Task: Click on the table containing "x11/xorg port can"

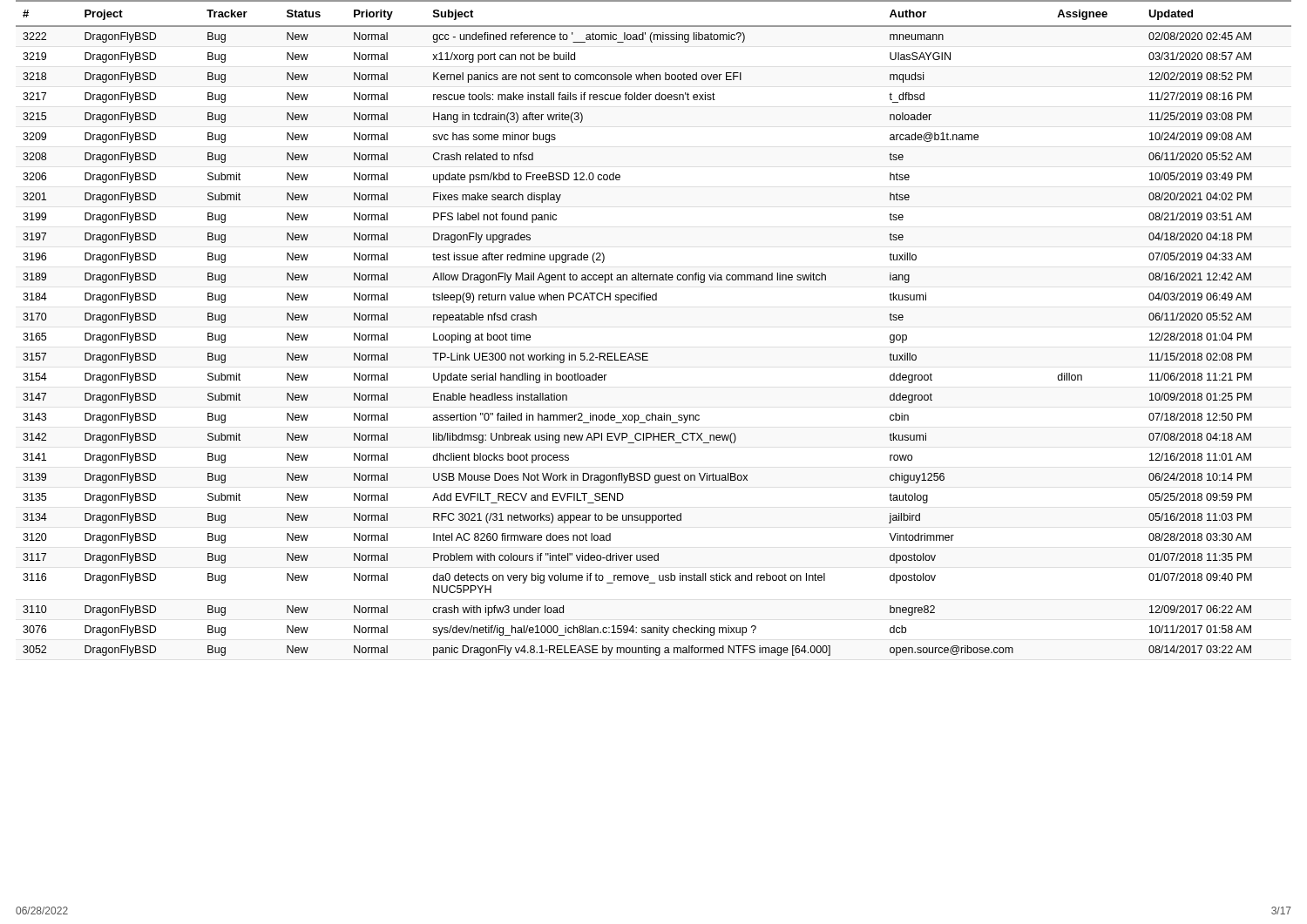Action: [654, 330]
